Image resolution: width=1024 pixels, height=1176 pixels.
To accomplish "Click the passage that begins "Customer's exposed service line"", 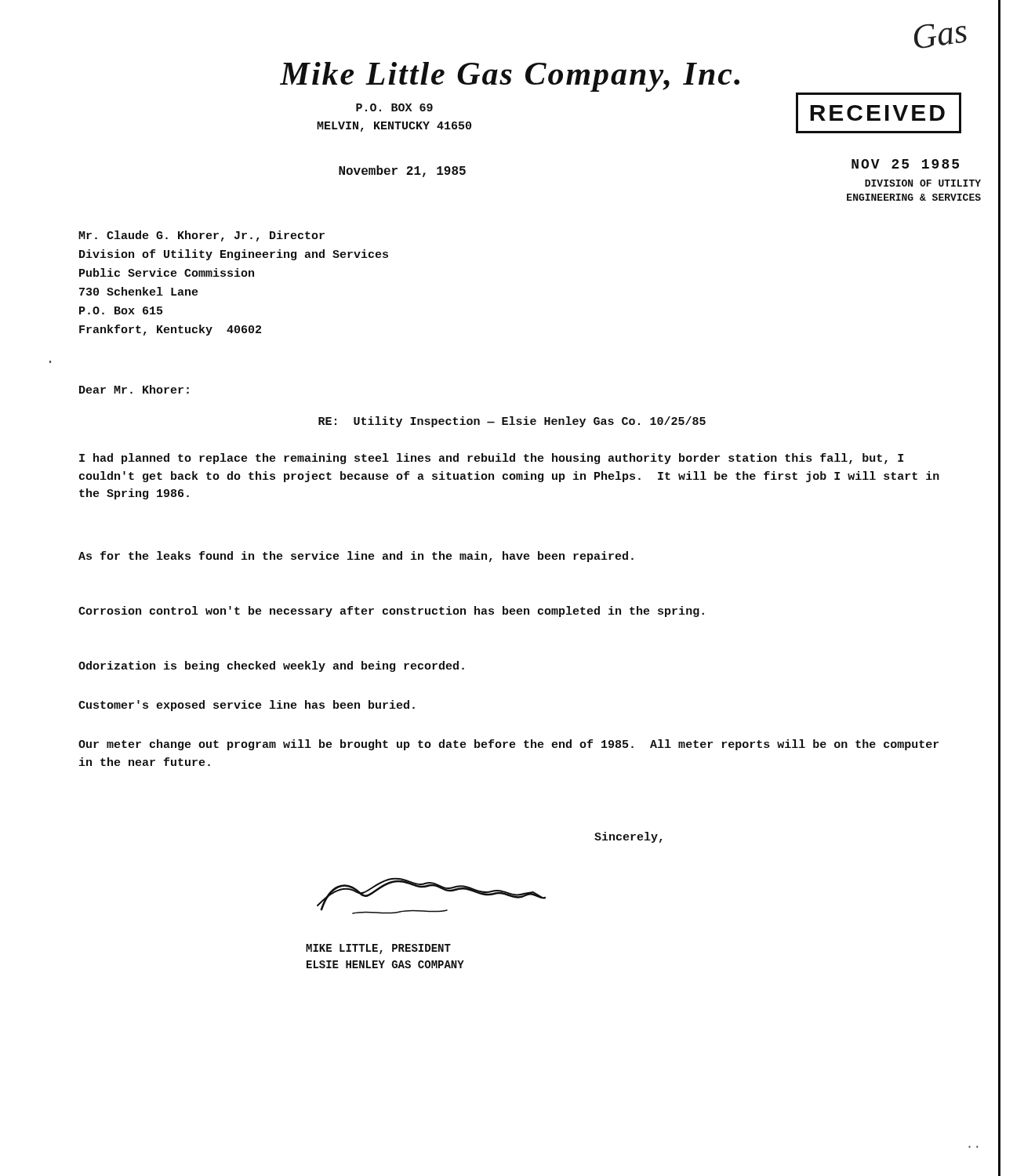I will pyautogui.click(x=248, y=706).
